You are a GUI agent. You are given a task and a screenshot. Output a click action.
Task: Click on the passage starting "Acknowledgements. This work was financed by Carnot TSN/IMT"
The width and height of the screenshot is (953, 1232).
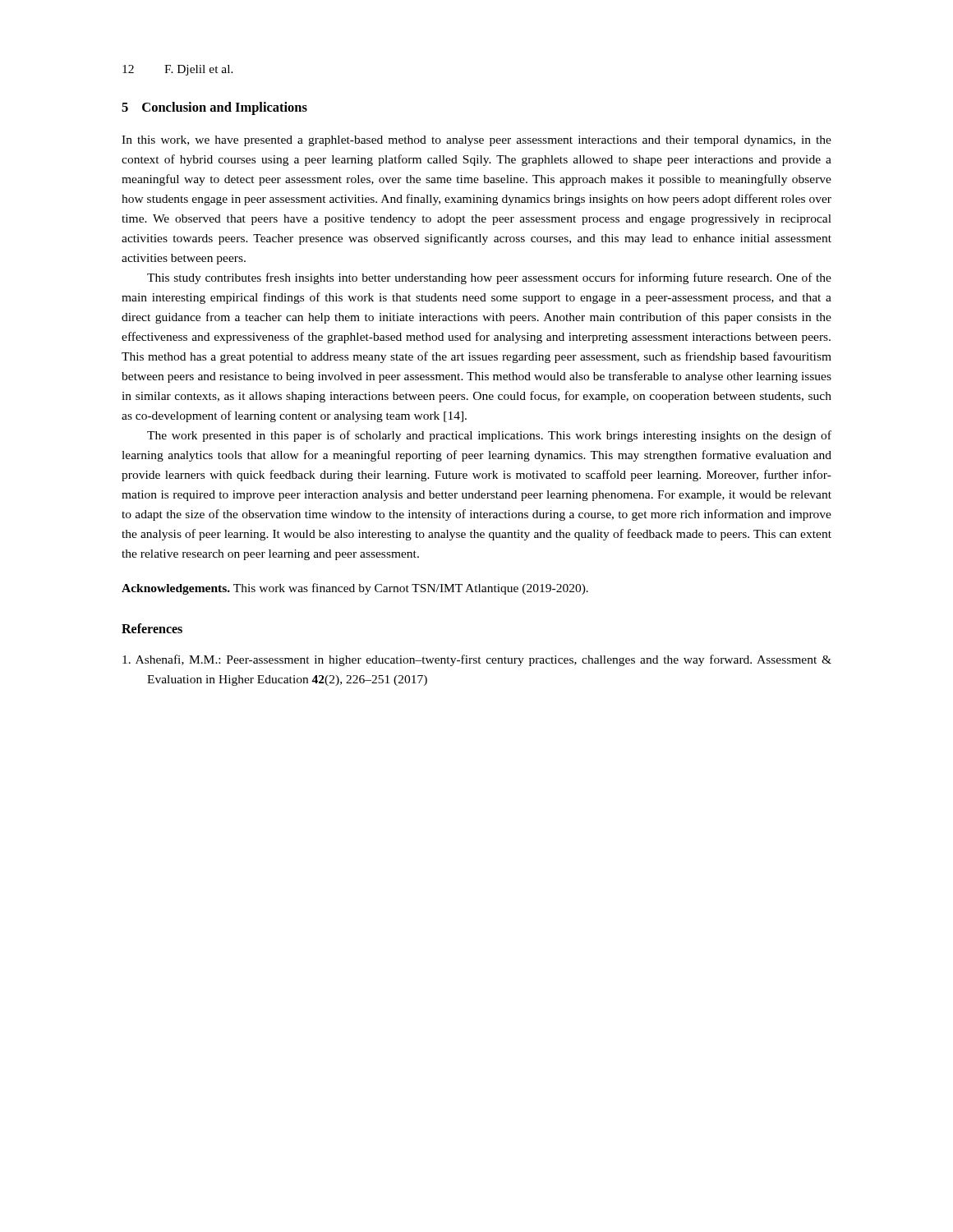(x=476, y=588)
